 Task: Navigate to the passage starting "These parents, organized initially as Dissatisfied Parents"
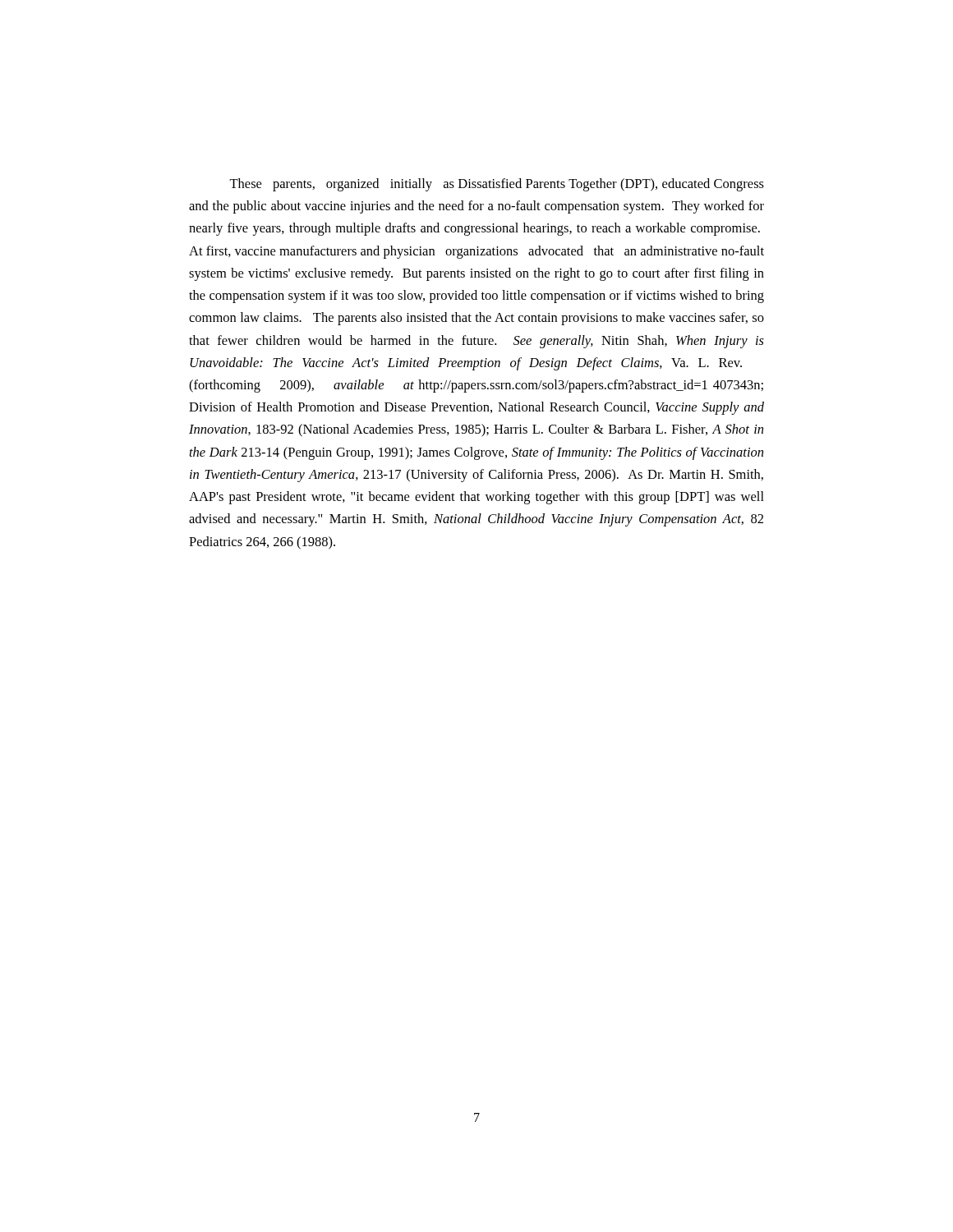click(476, 363)
